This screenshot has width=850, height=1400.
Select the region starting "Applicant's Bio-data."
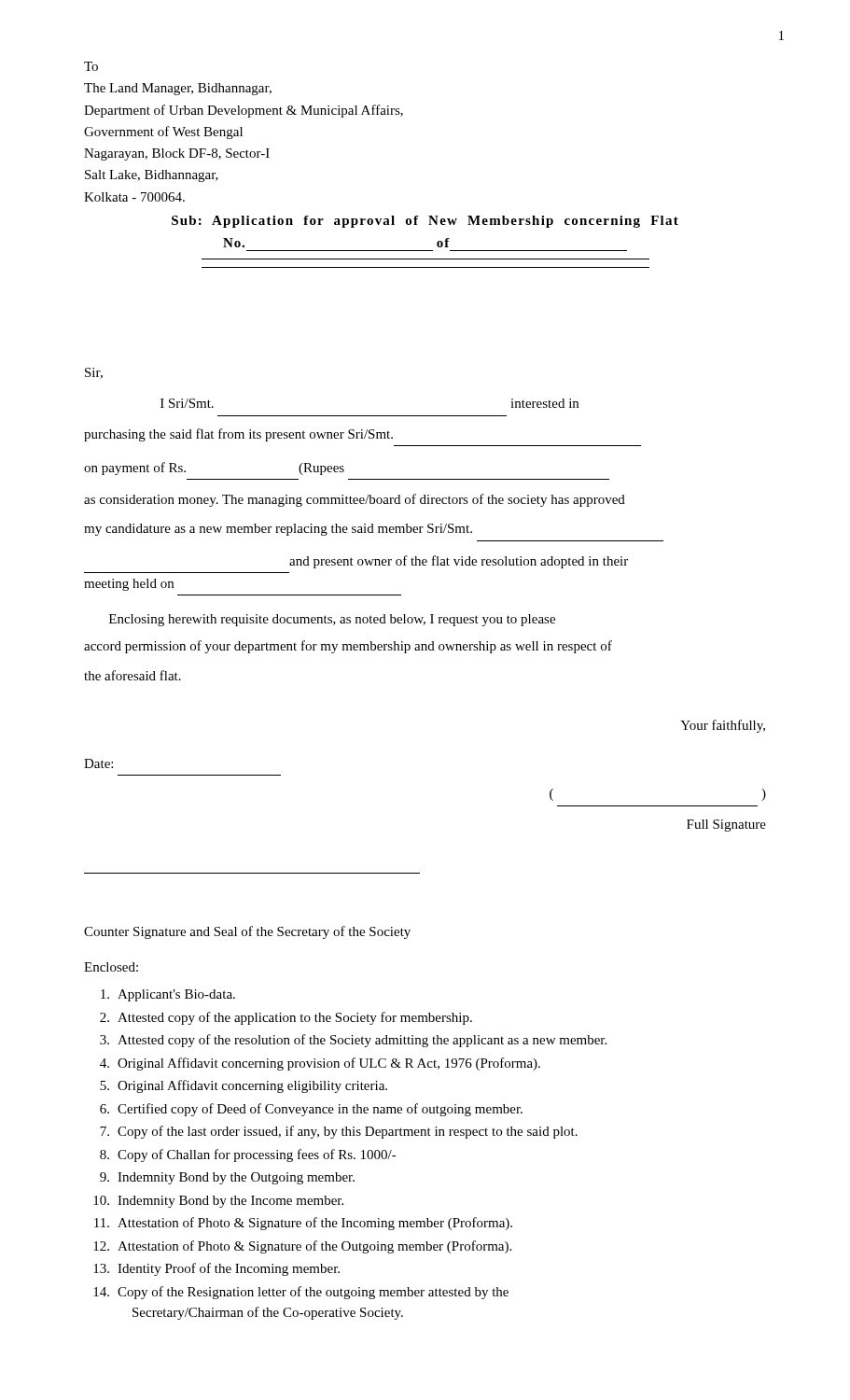point(168,995)
